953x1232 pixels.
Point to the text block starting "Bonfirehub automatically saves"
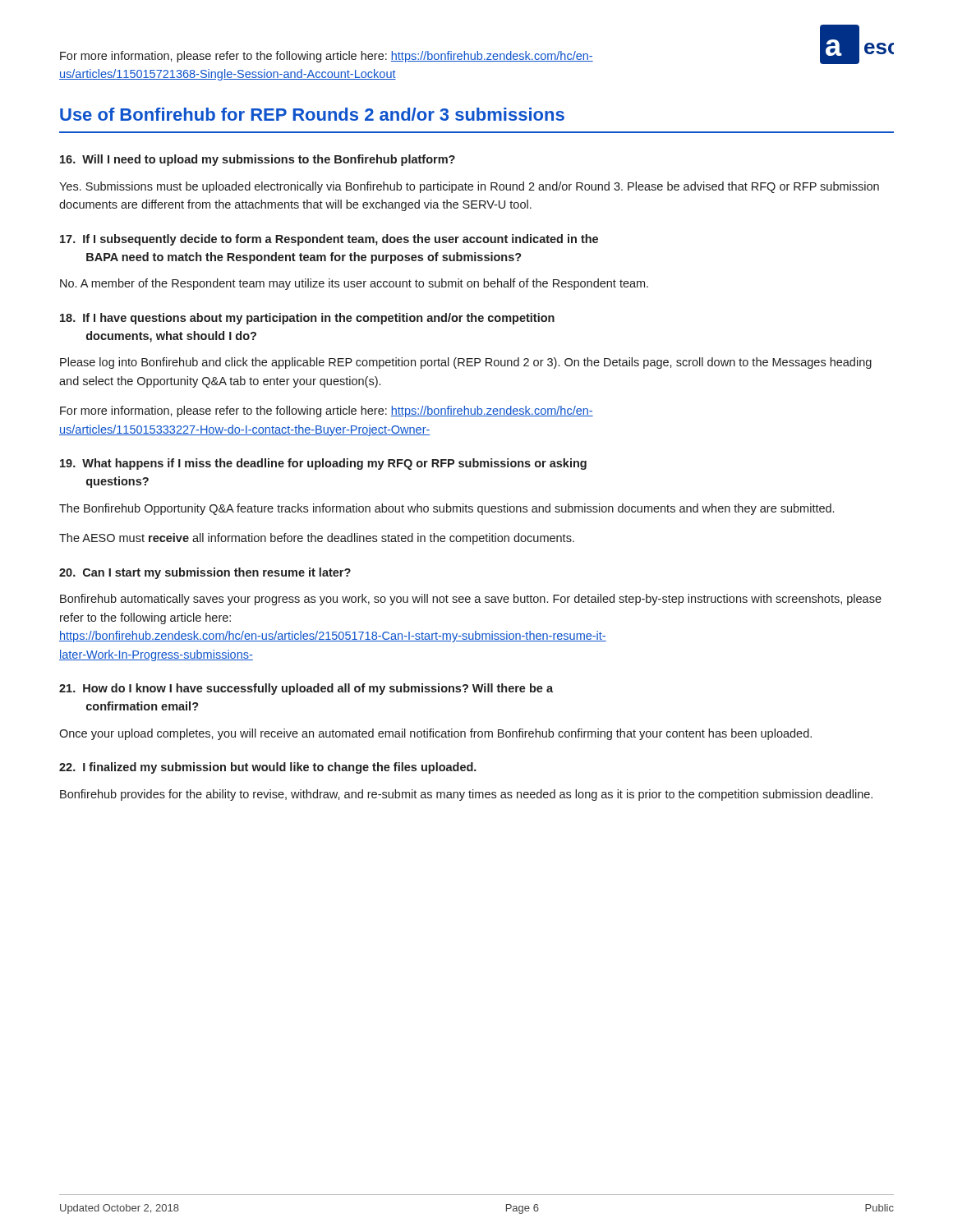tap(470, 627)
